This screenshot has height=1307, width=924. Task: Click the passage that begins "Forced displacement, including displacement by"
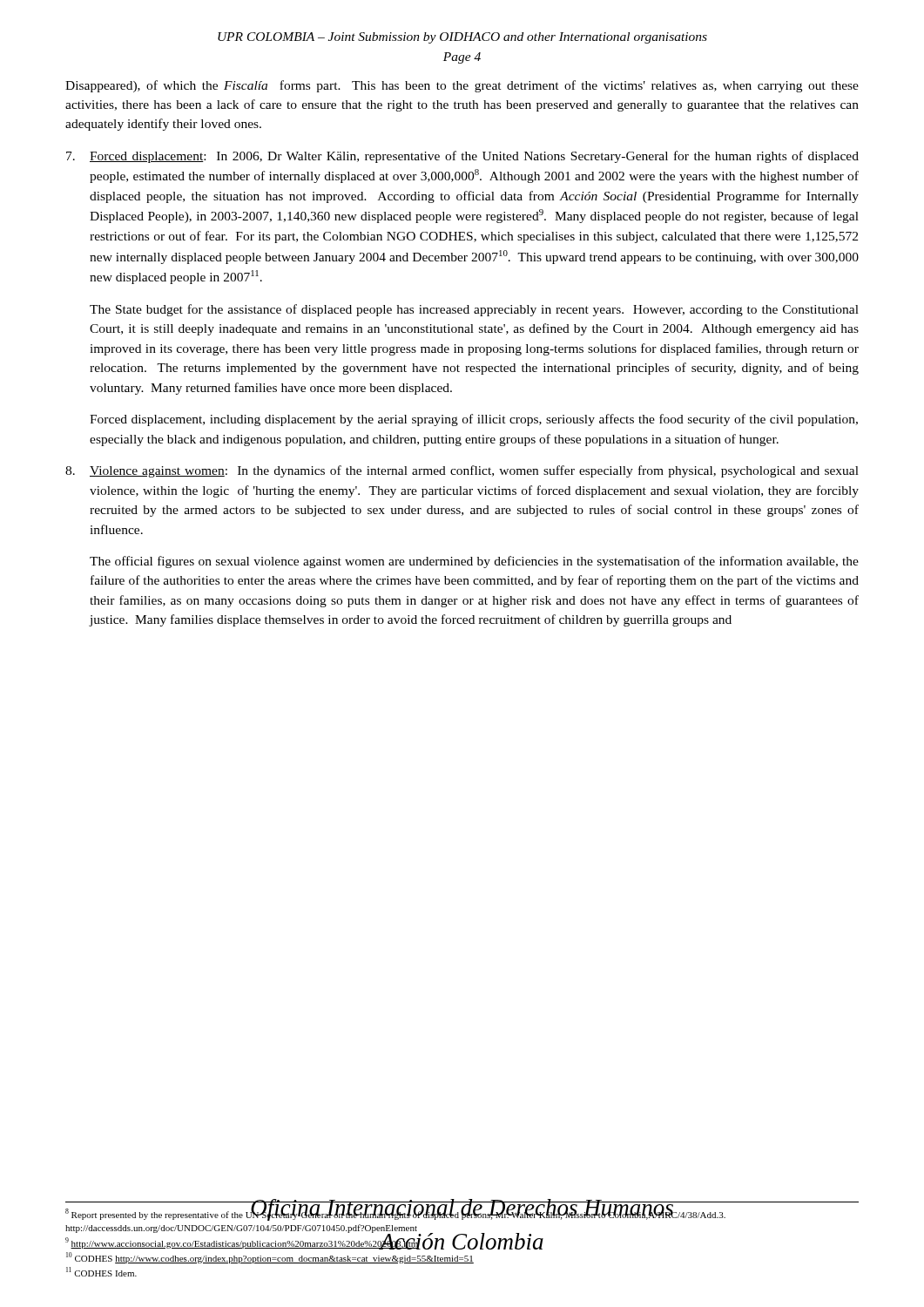click(x=474, y=429)
